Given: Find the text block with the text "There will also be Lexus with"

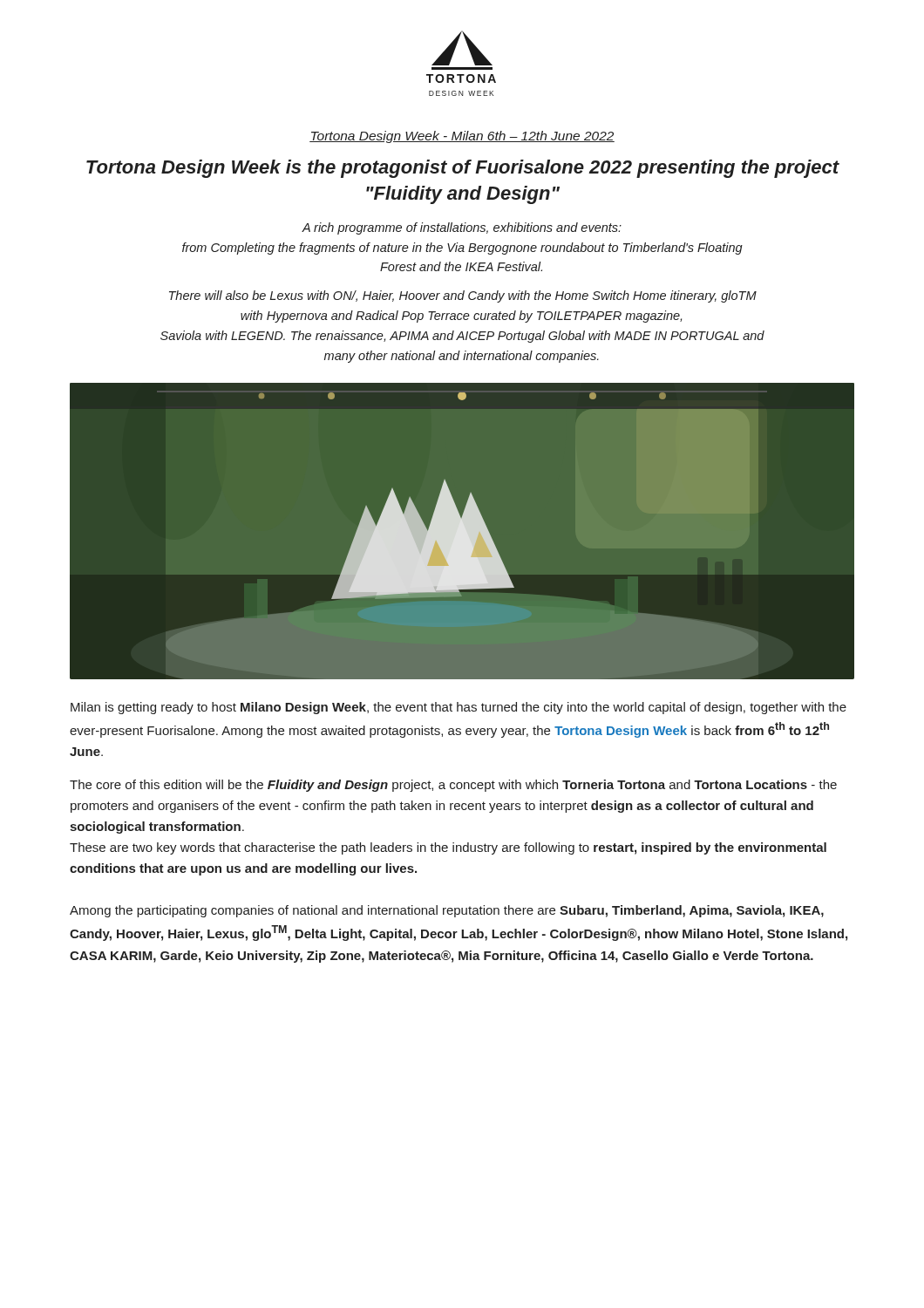Looking at the screenshot, I should [x=462, y=326].
